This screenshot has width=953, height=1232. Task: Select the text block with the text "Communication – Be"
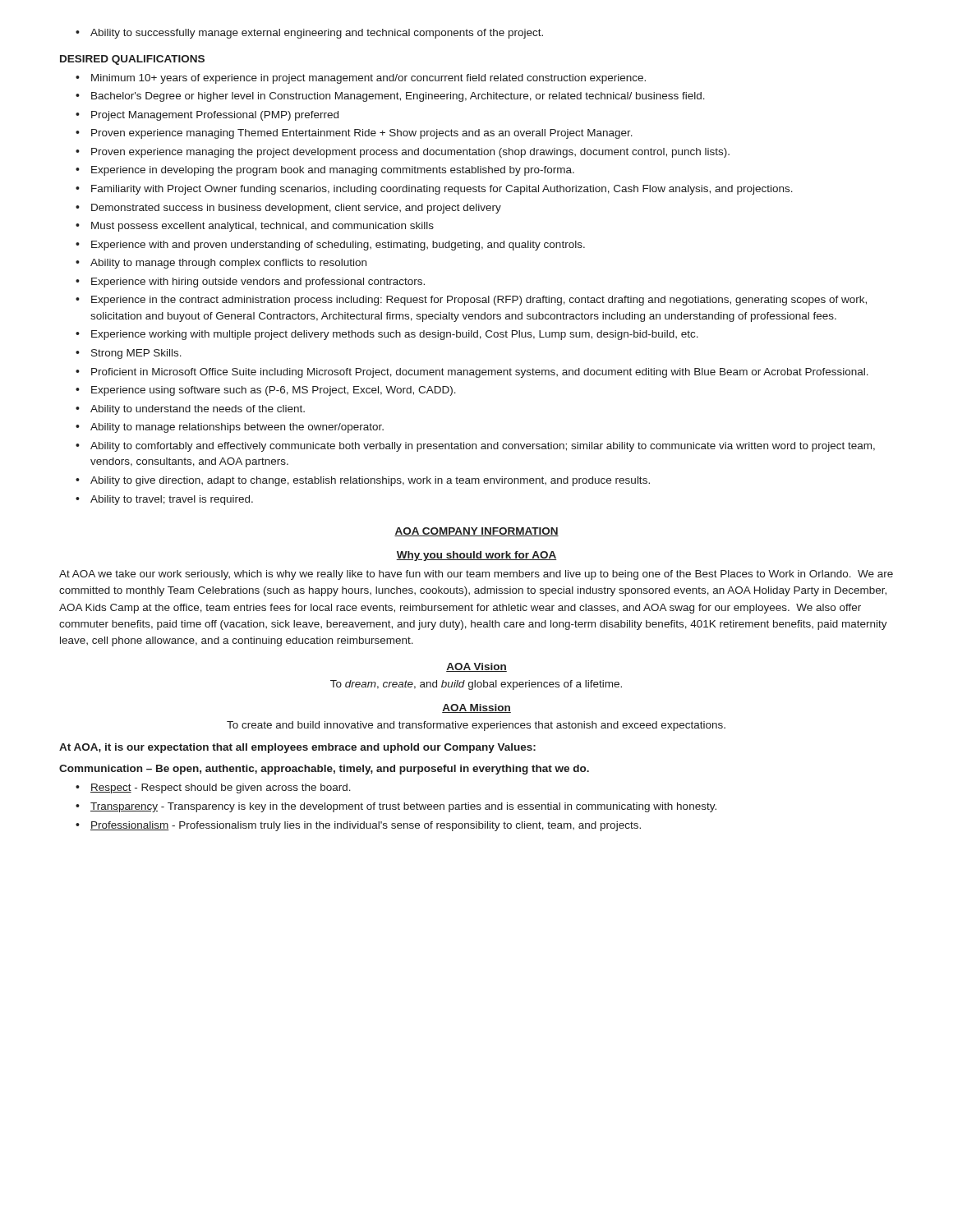(x=324, y=768)
